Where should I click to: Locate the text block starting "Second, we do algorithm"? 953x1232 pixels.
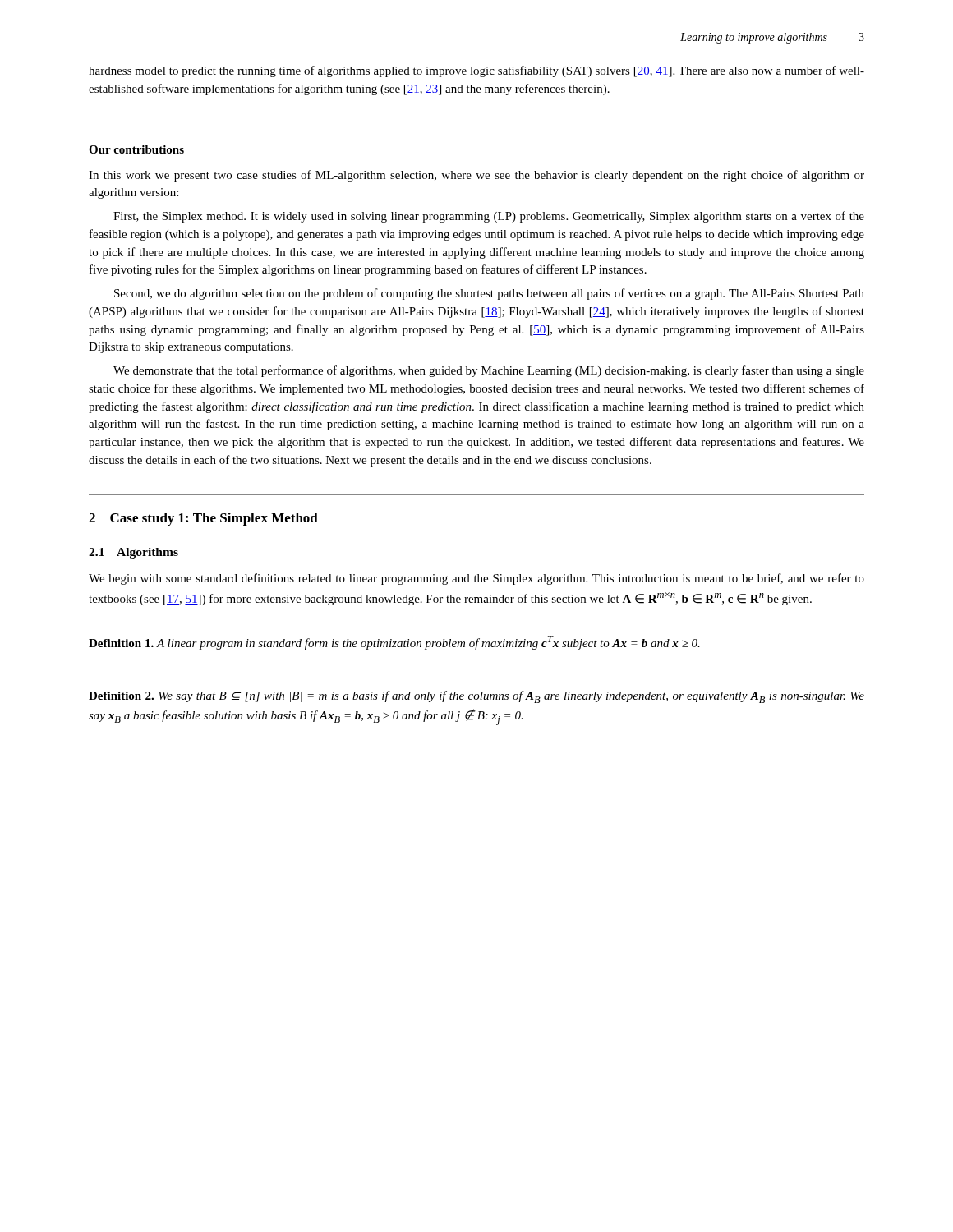point(476,321)
